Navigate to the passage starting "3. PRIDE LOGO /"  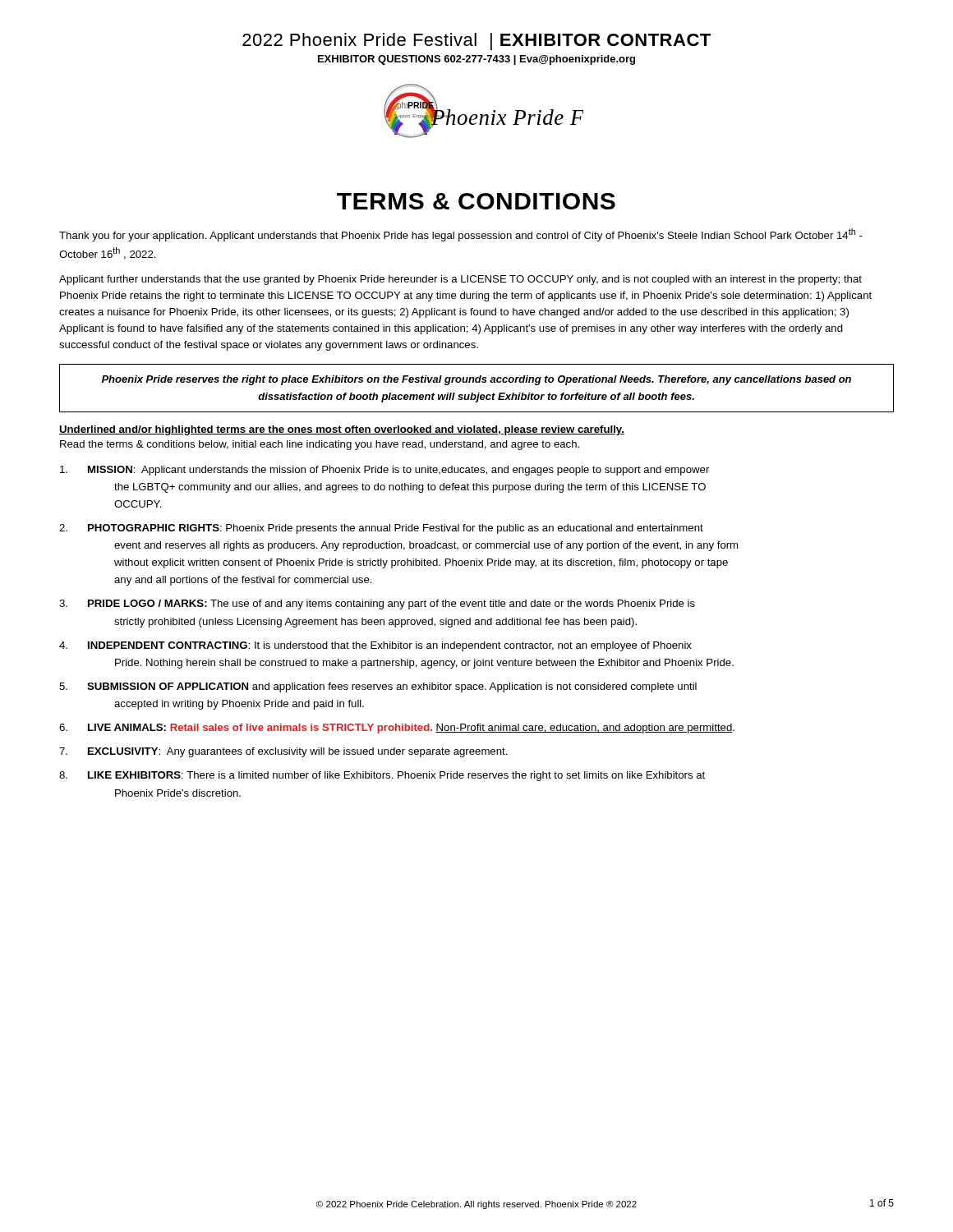(476, 612)
